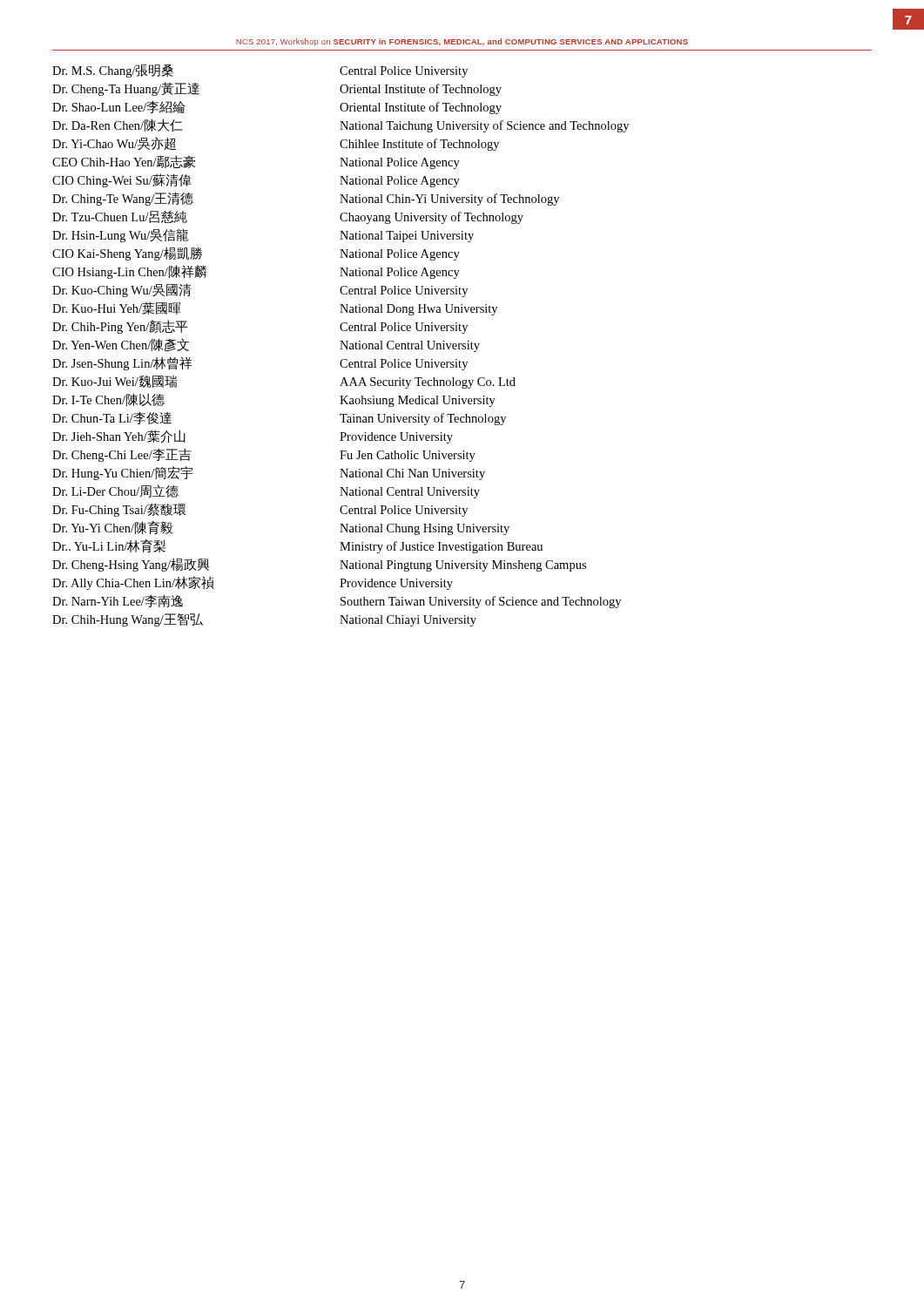This screenshot has height=1307, width=924.
Task: Find "Dr. Ally Chia-Chen Lin/林家禎 Providence University" on this page
Action: tap(462, 583)
